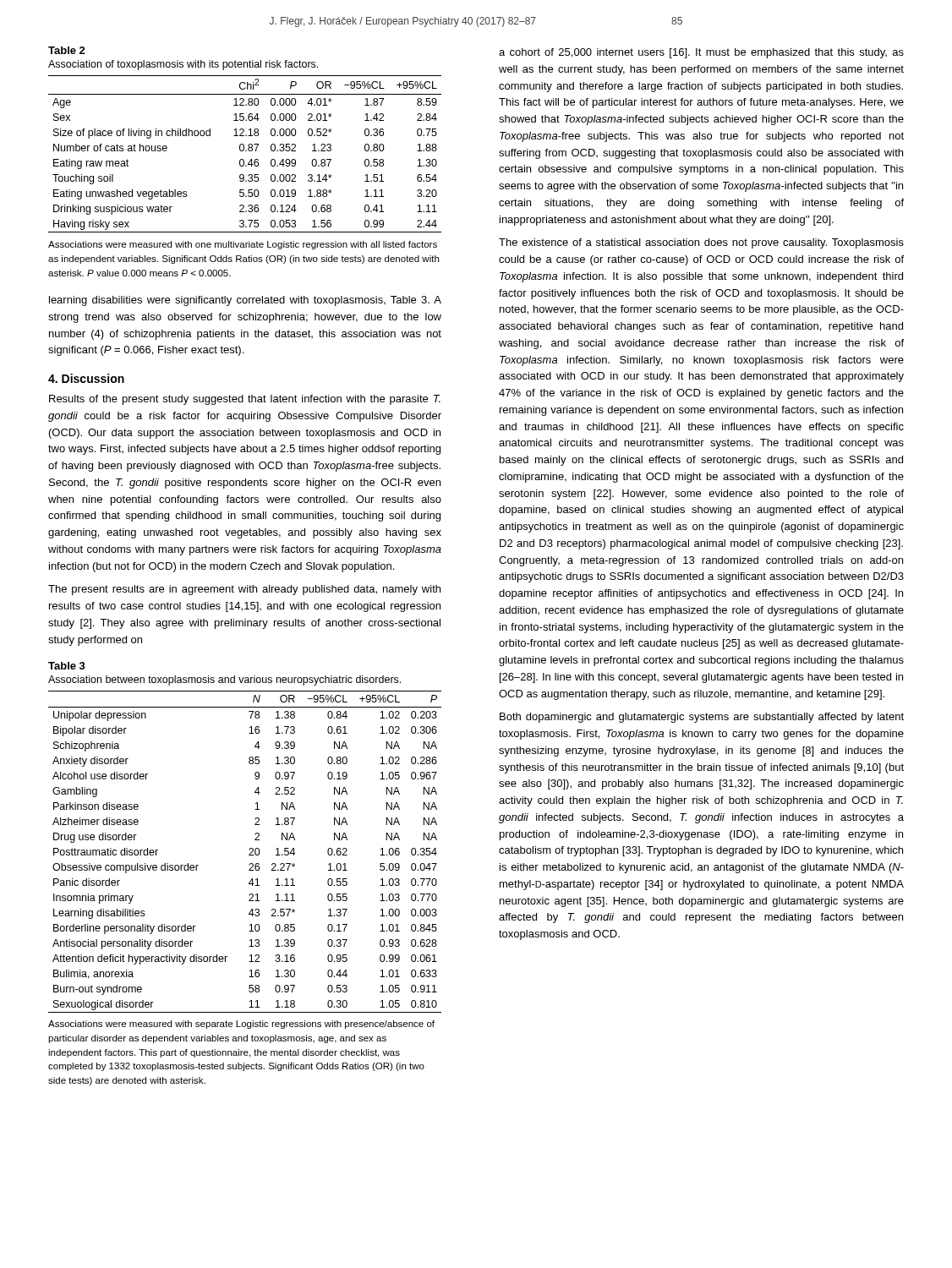Find the caption containing "Association of toxoplasmosis with"
952x1268 pixels.
(184, 64)
